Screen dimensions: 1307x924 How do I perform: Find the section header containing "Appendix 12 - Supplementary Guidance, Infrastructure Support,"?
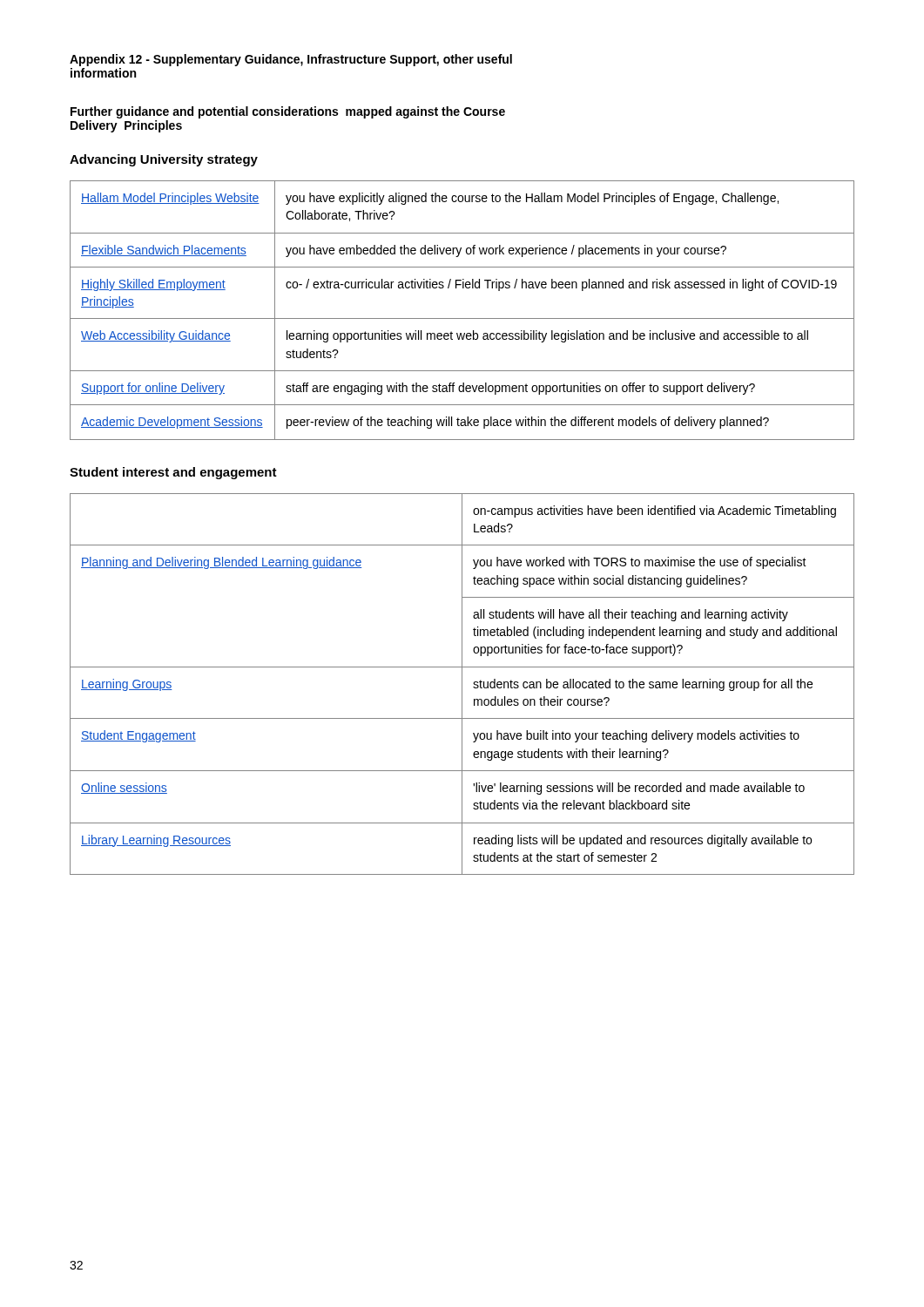(x=291, y=66)
